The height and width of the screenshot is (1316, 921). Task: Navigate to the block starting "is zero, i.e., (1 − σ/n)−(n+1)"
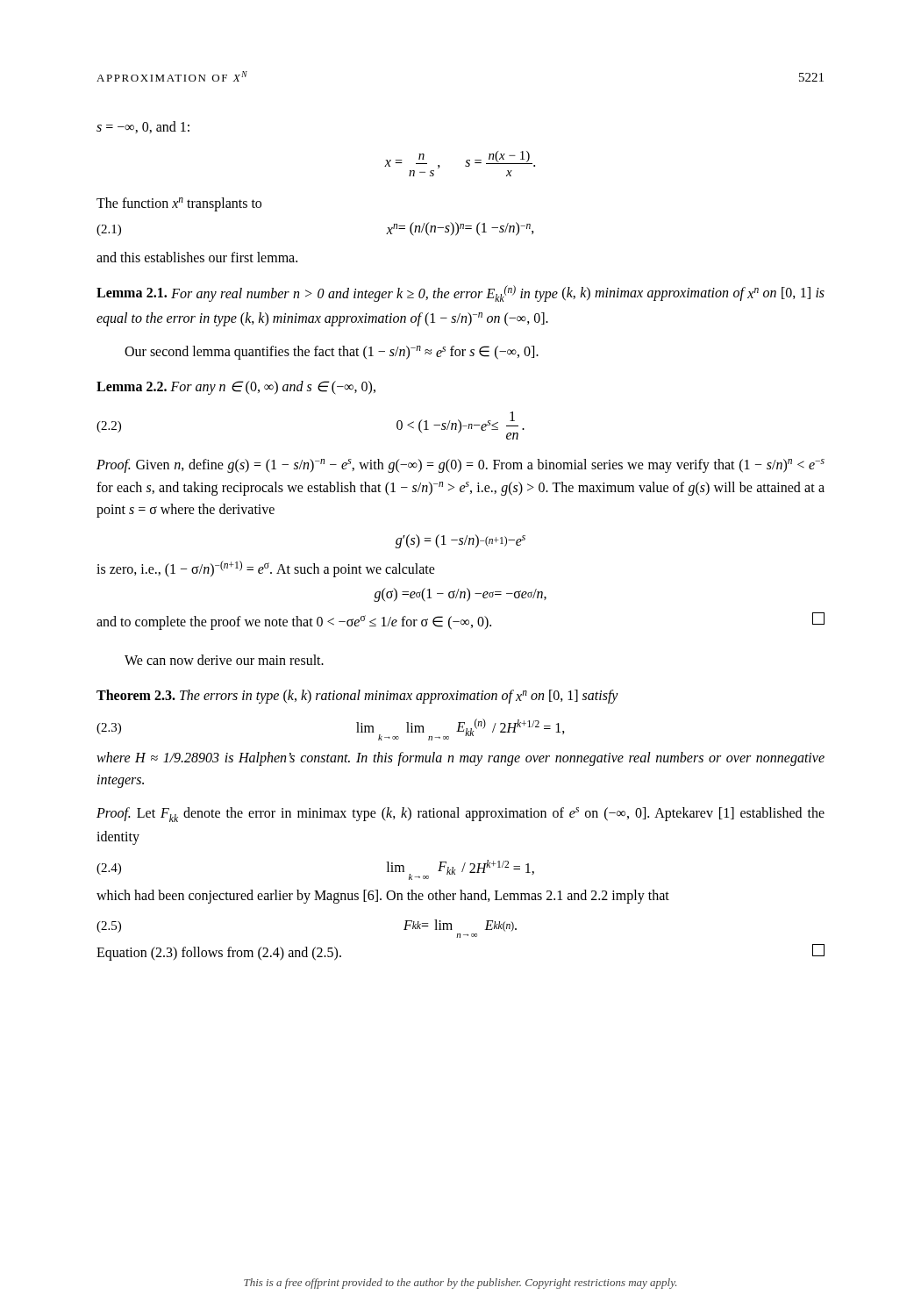266,569
